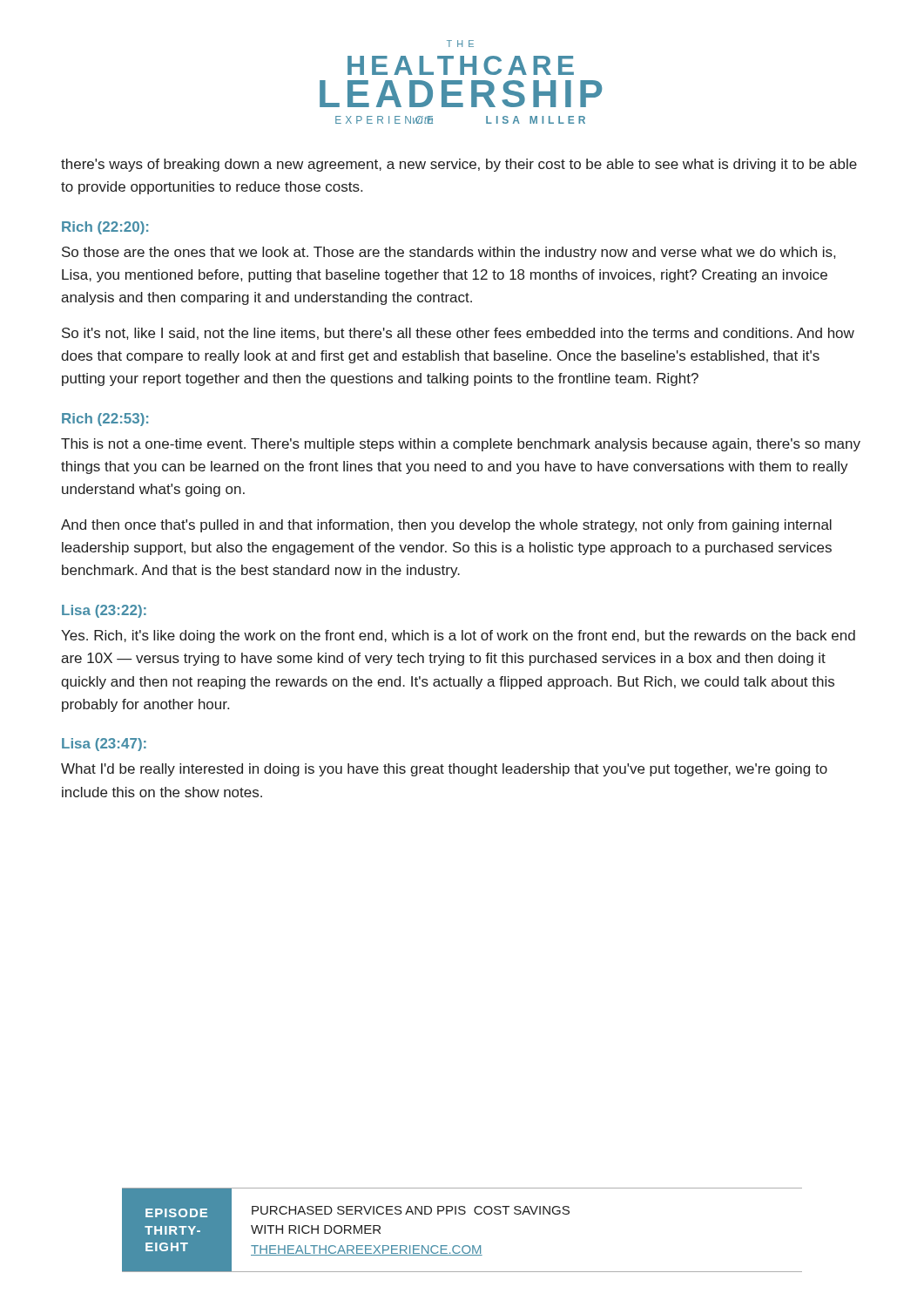
Task: Locate the logo
Action: pyautogui.click(x=462, y=77)
